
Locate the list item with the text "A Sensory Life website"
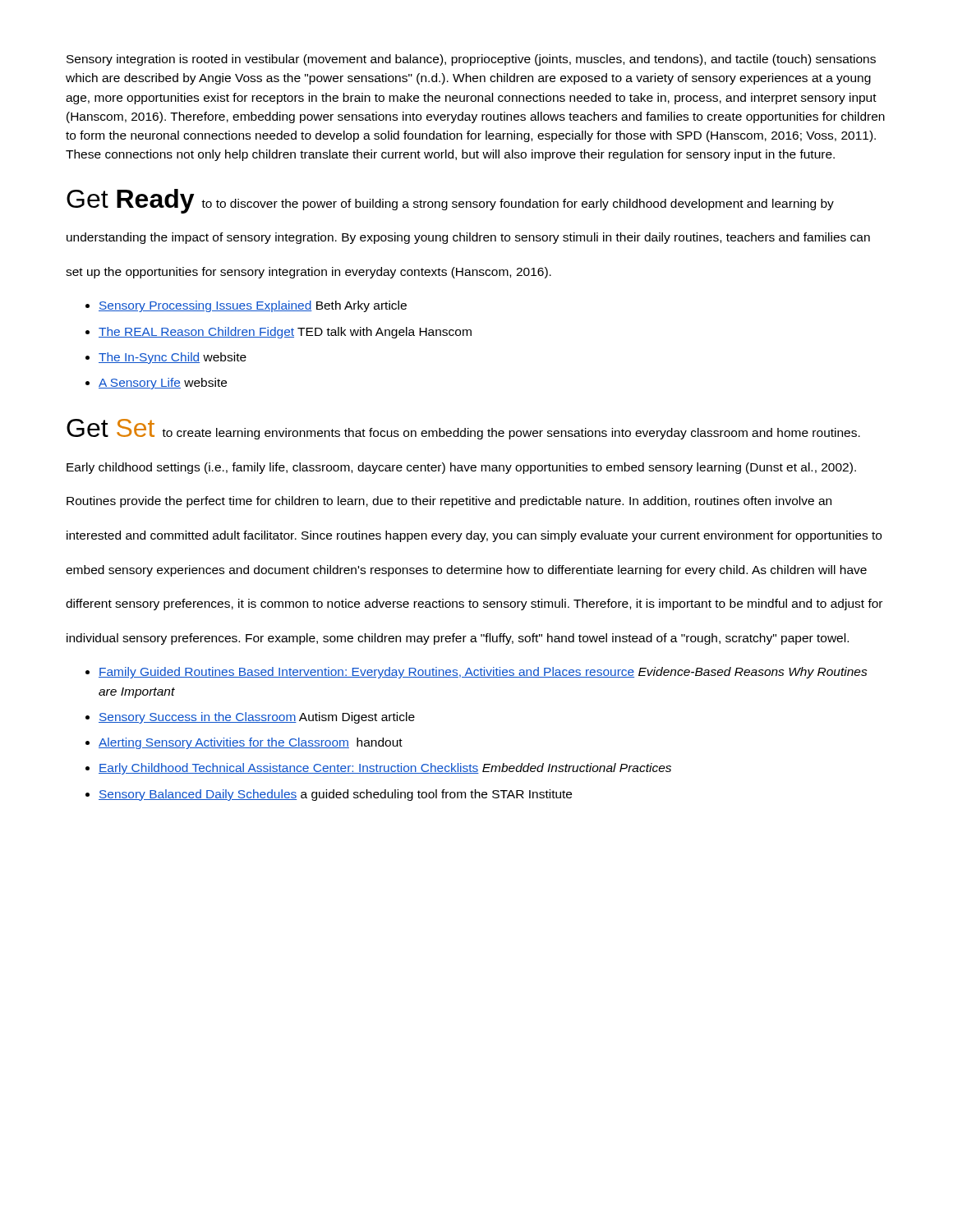pyautogui.click(x=163, y=382)
